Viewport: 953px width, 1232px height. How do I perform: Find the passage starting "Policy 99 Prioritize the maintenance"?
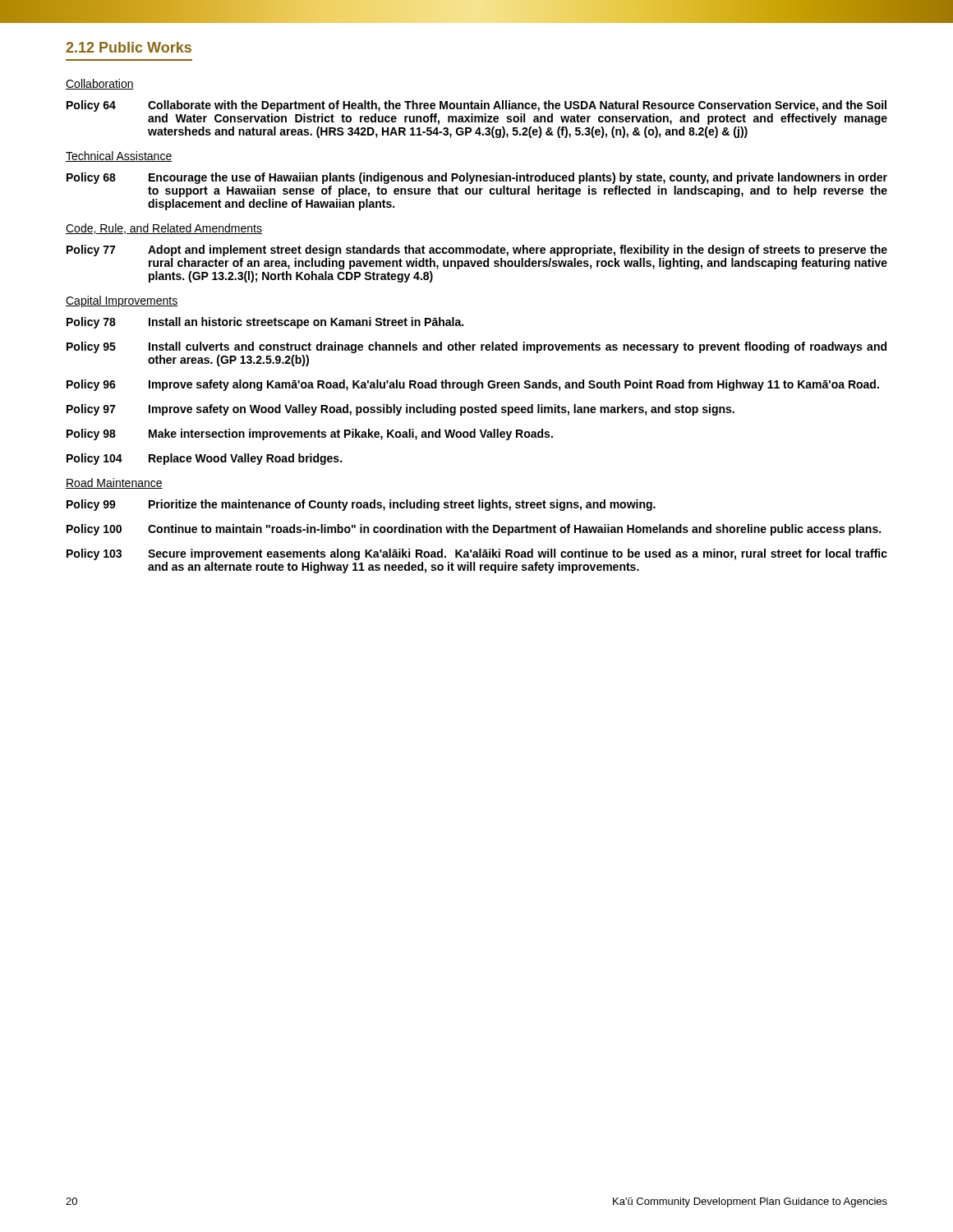coord(476,504)
